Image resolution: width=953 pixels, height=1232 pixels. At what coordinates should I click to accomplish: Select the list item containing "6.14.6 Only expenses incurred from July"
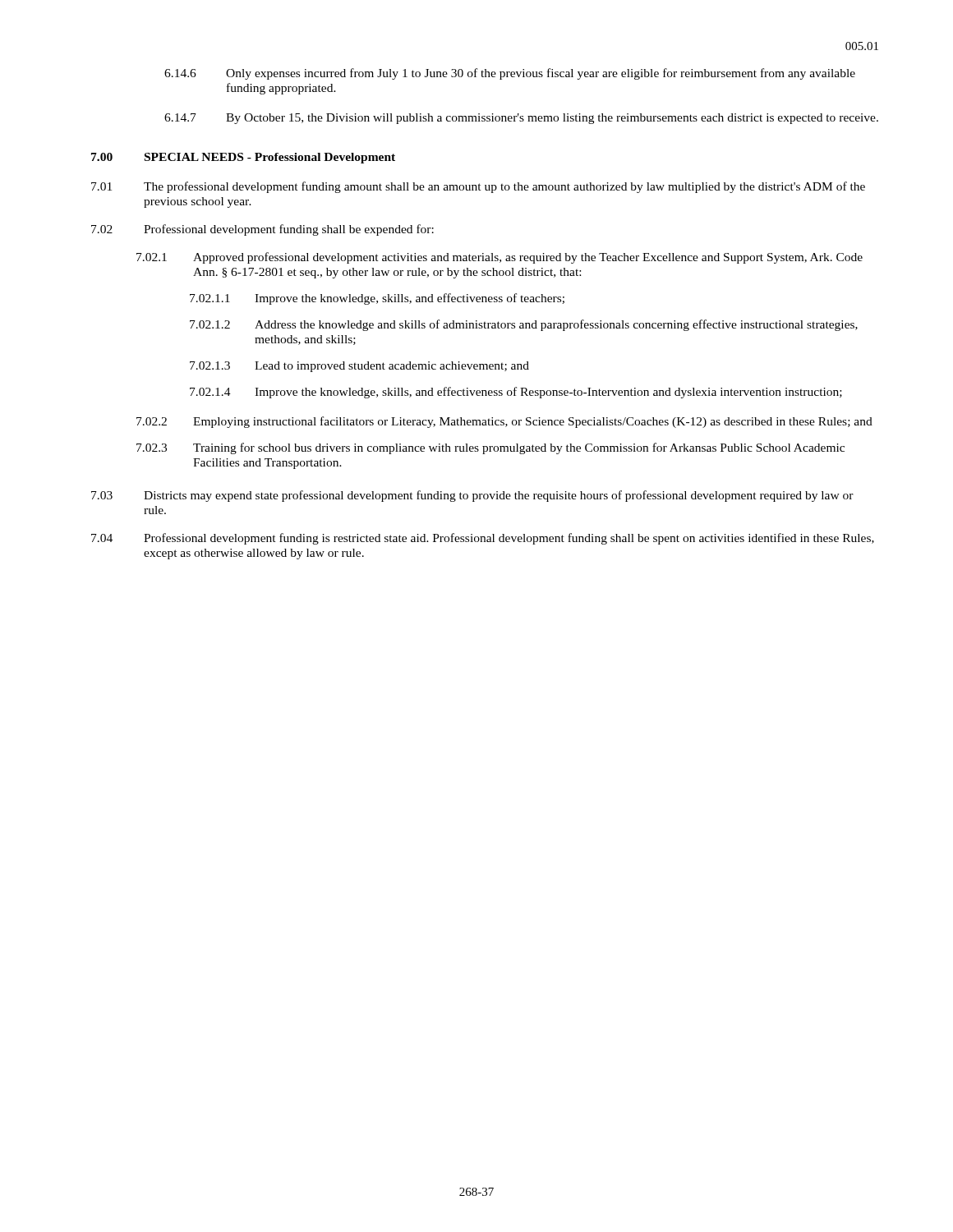coord(522,80)
